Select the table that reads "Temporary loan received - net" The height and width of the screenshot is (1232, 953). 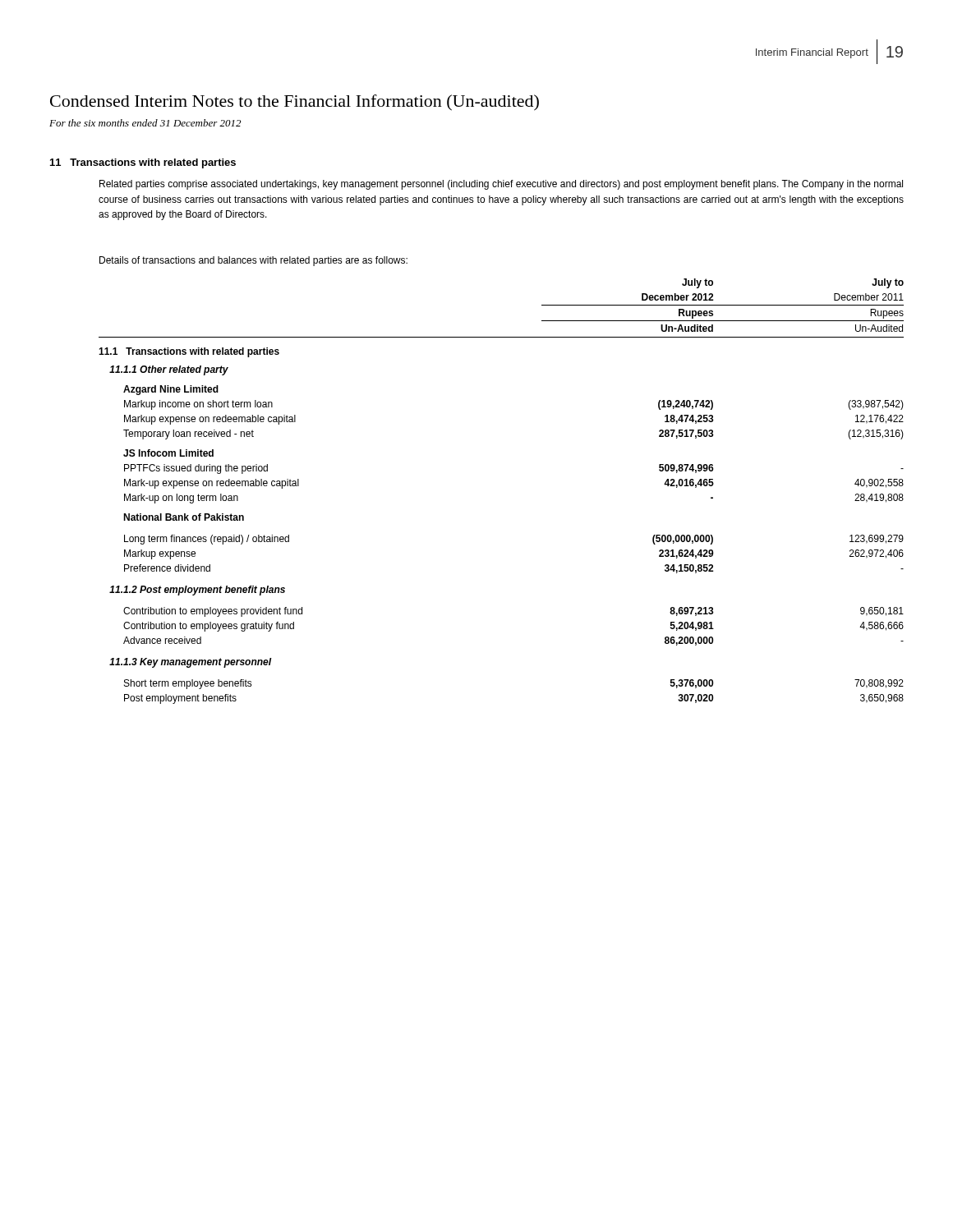coord(501,490)
